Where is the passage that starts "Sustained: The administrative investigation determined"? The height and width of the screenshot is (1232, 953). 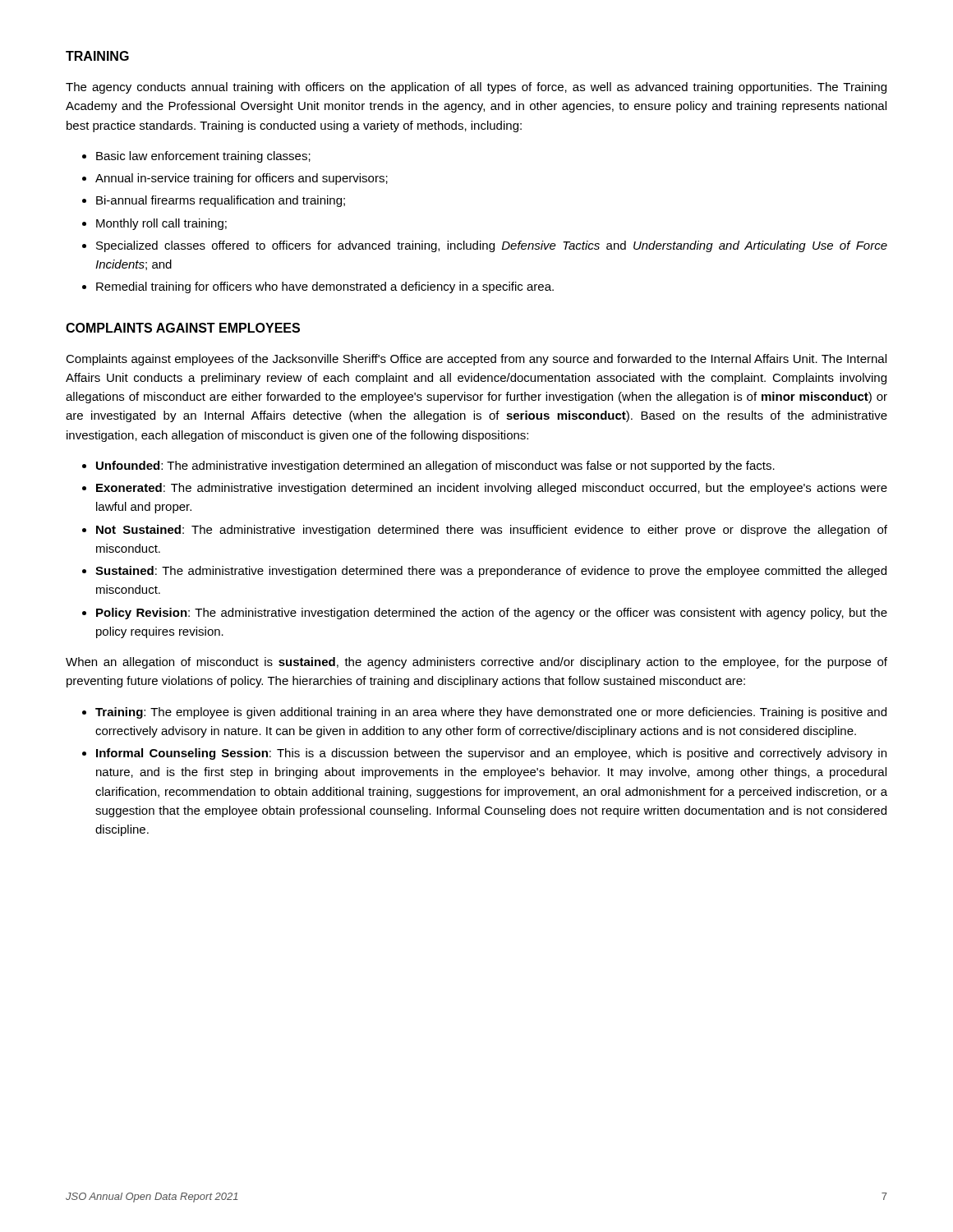491,580
